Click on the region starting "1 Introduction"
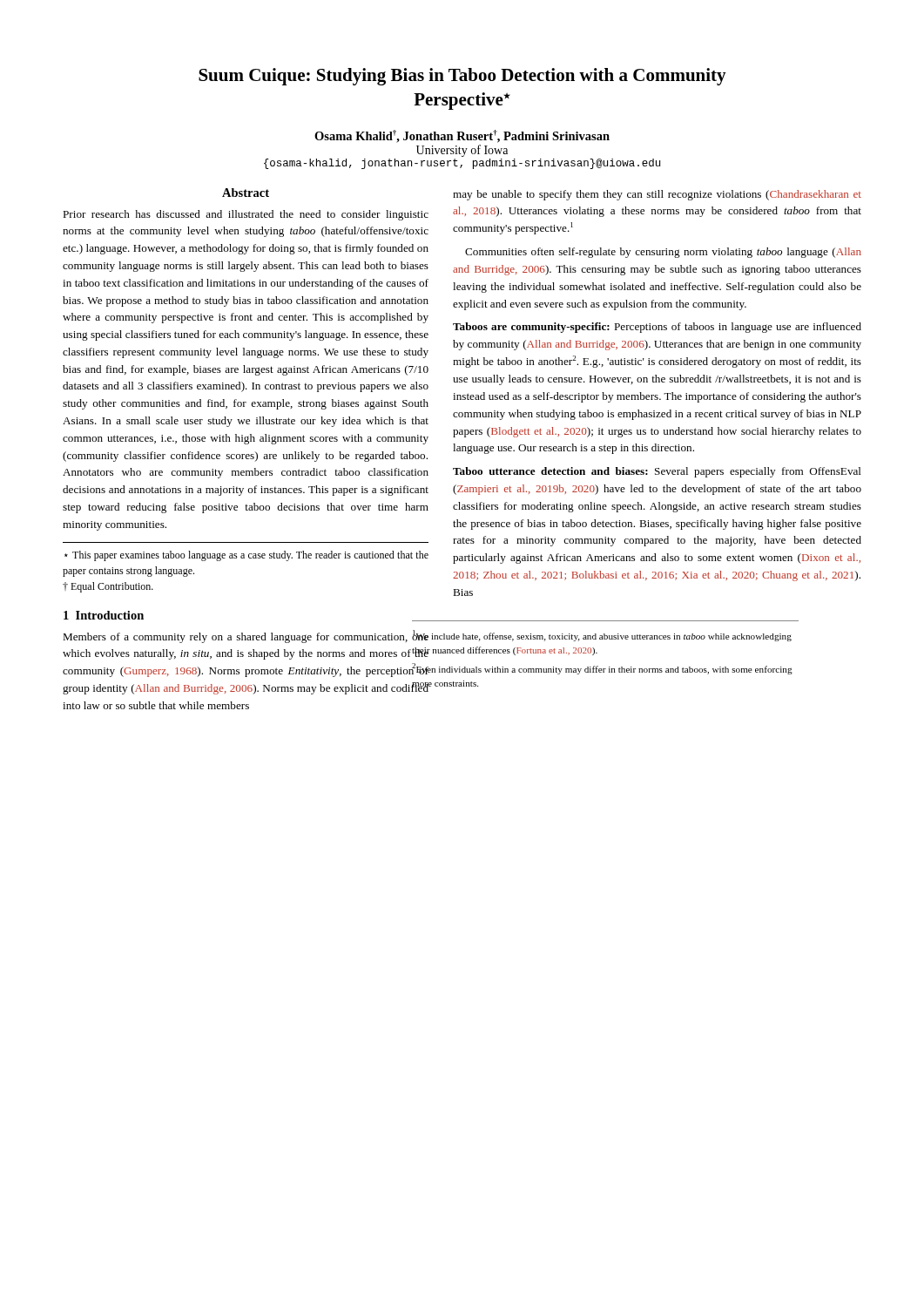 click(x=103, y=615)
